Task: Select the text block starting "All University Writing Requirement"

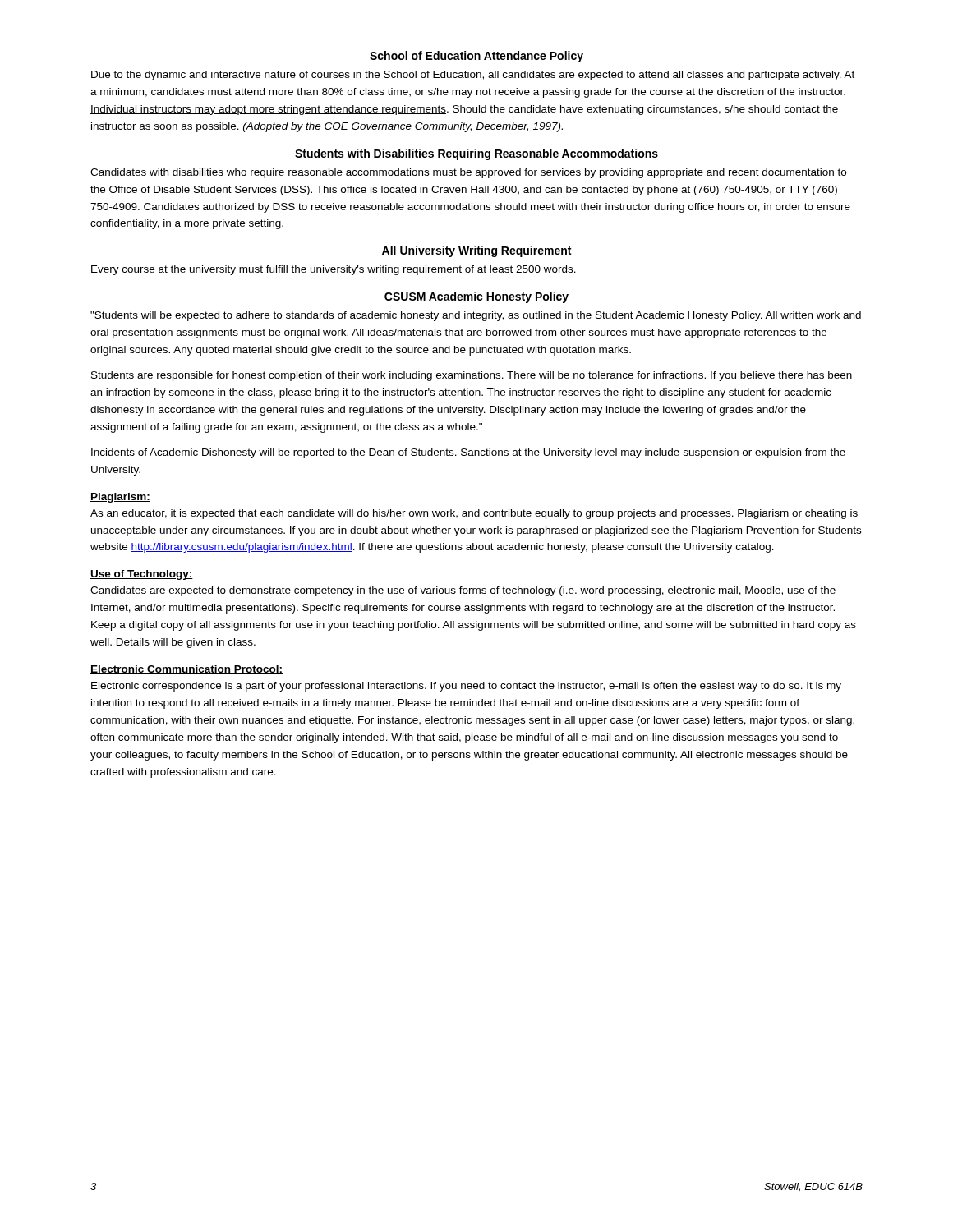Action: coord(476,251)
